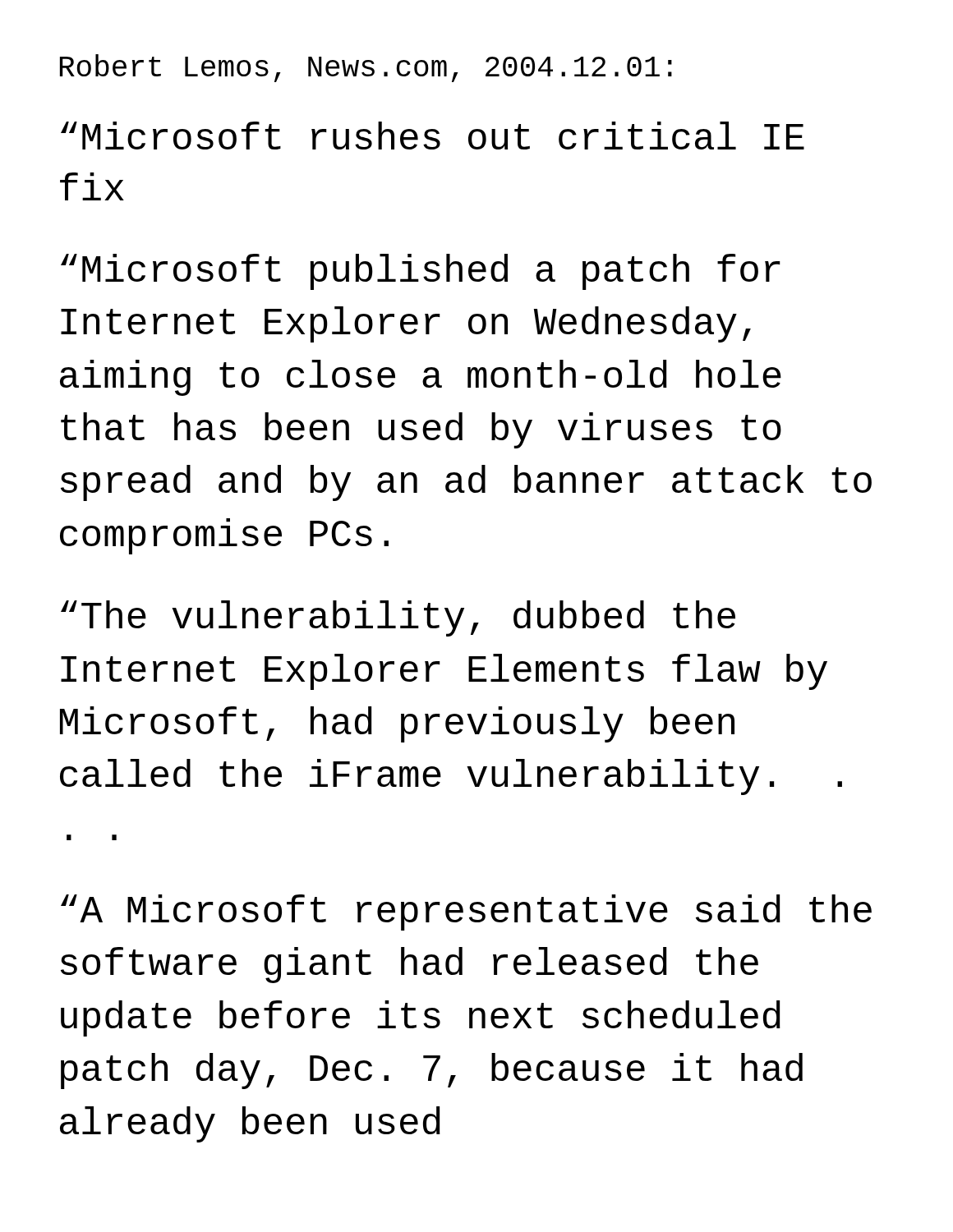This screenshot has width=953, height=1232.
Task: Find the block on this page that starts "“Microsoft published a patch"
Action: pyautogui.click(x=466, y=404)
